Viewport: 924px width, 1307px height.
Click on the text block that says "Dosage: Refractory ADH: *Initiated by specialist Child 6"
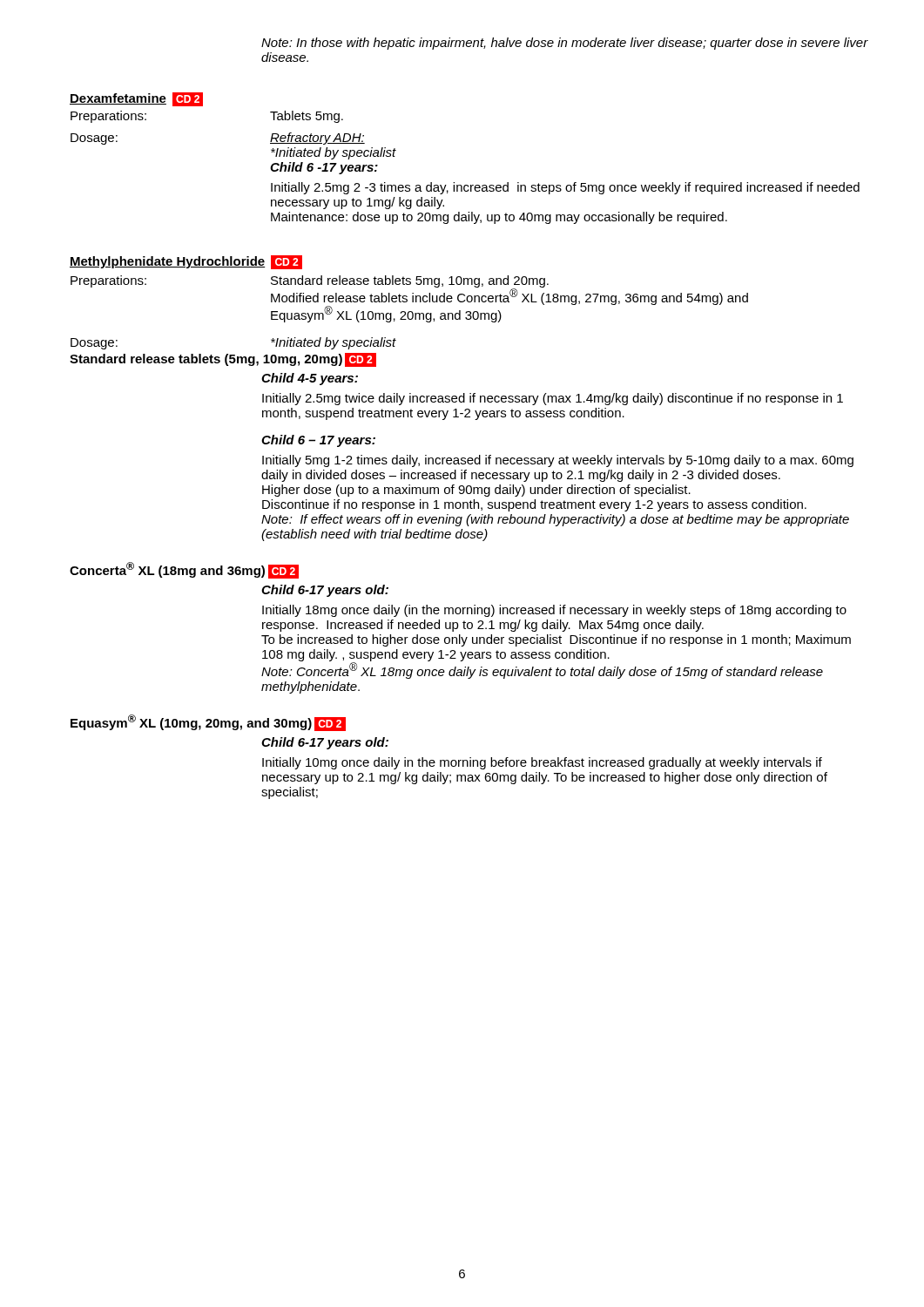471,180
